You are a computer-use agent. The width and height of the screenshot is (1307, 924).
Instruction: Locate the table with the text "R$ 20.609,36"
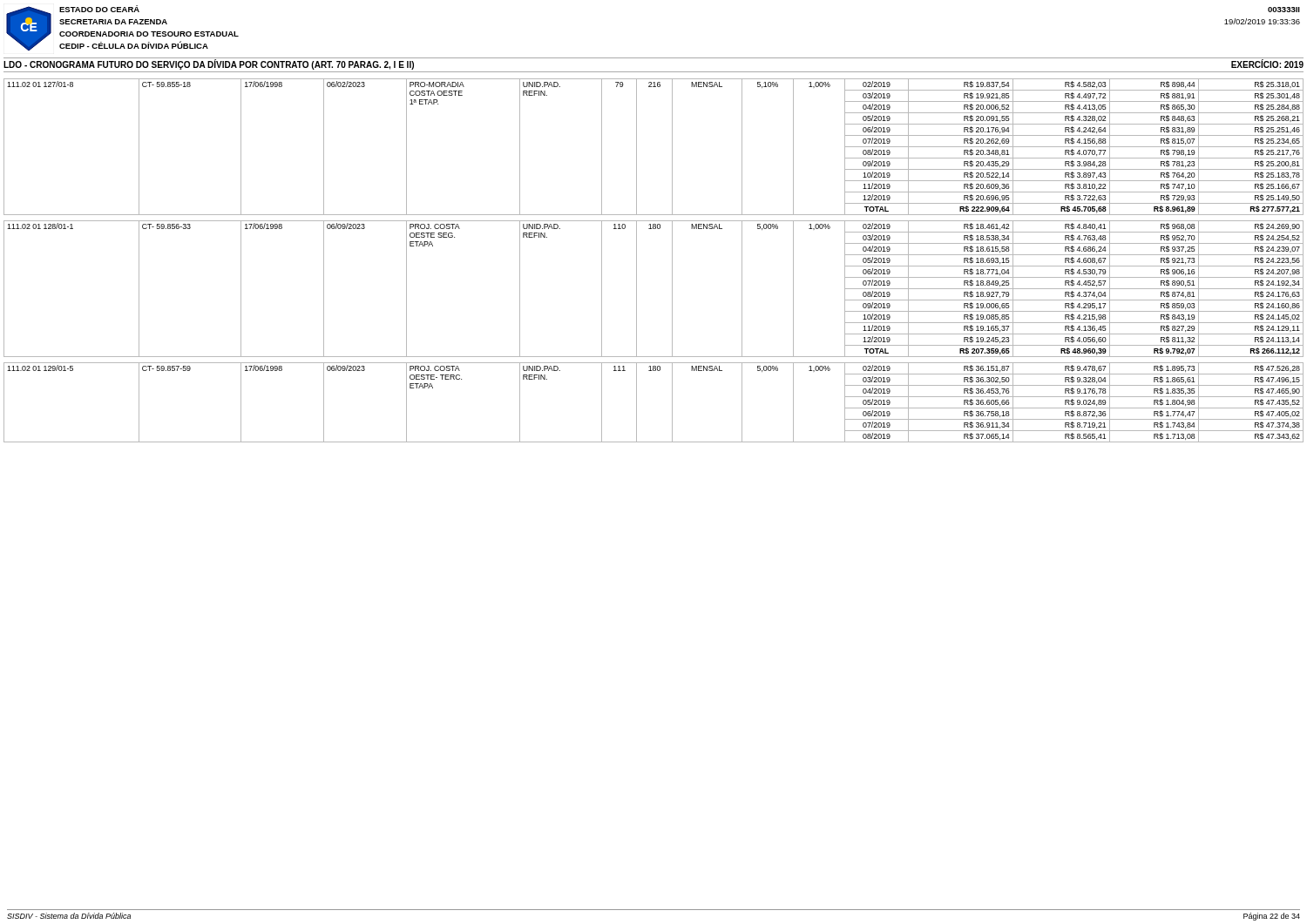[654, 489]
